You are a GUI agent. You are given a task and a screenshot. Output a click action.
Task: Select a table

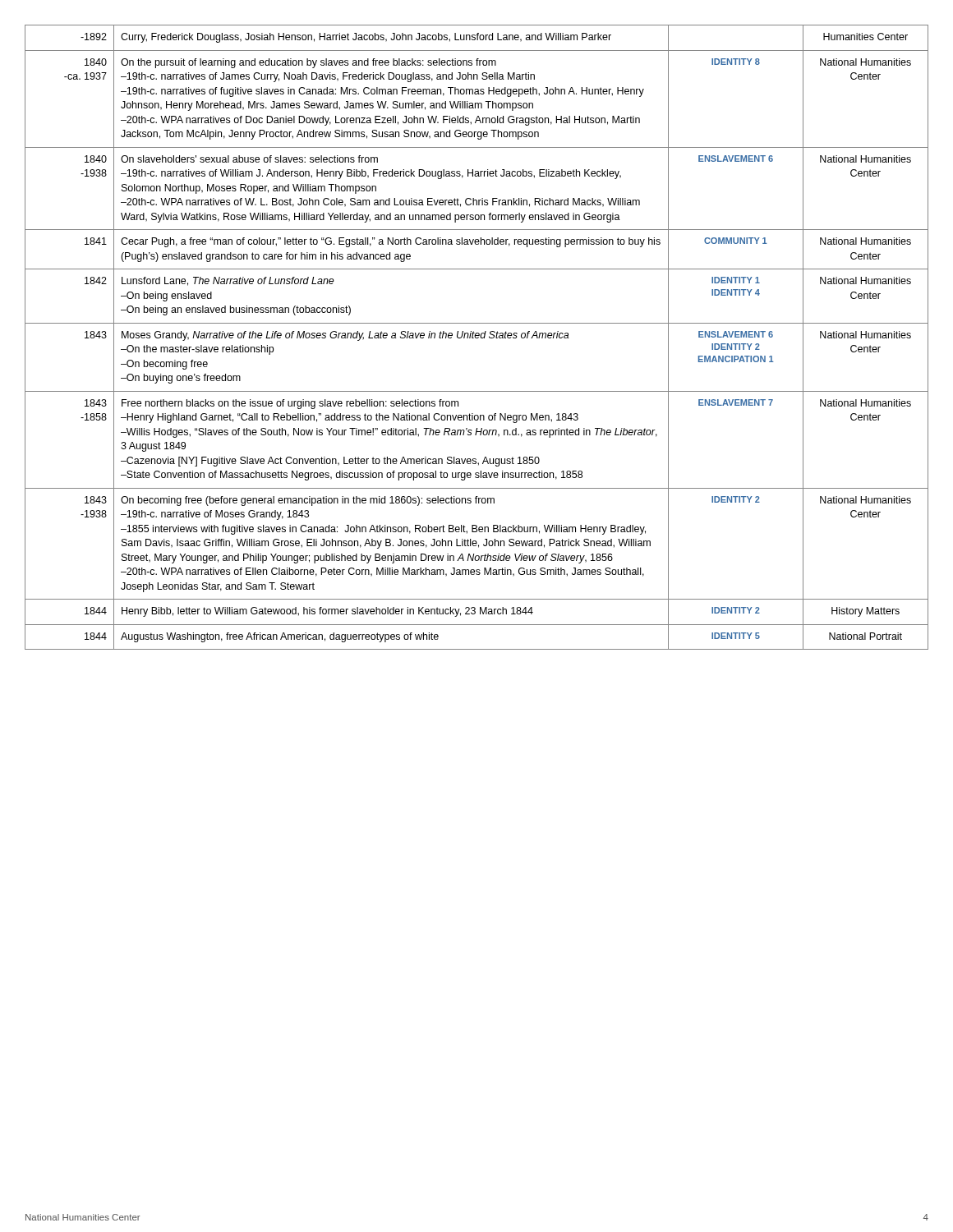[476, 337]
